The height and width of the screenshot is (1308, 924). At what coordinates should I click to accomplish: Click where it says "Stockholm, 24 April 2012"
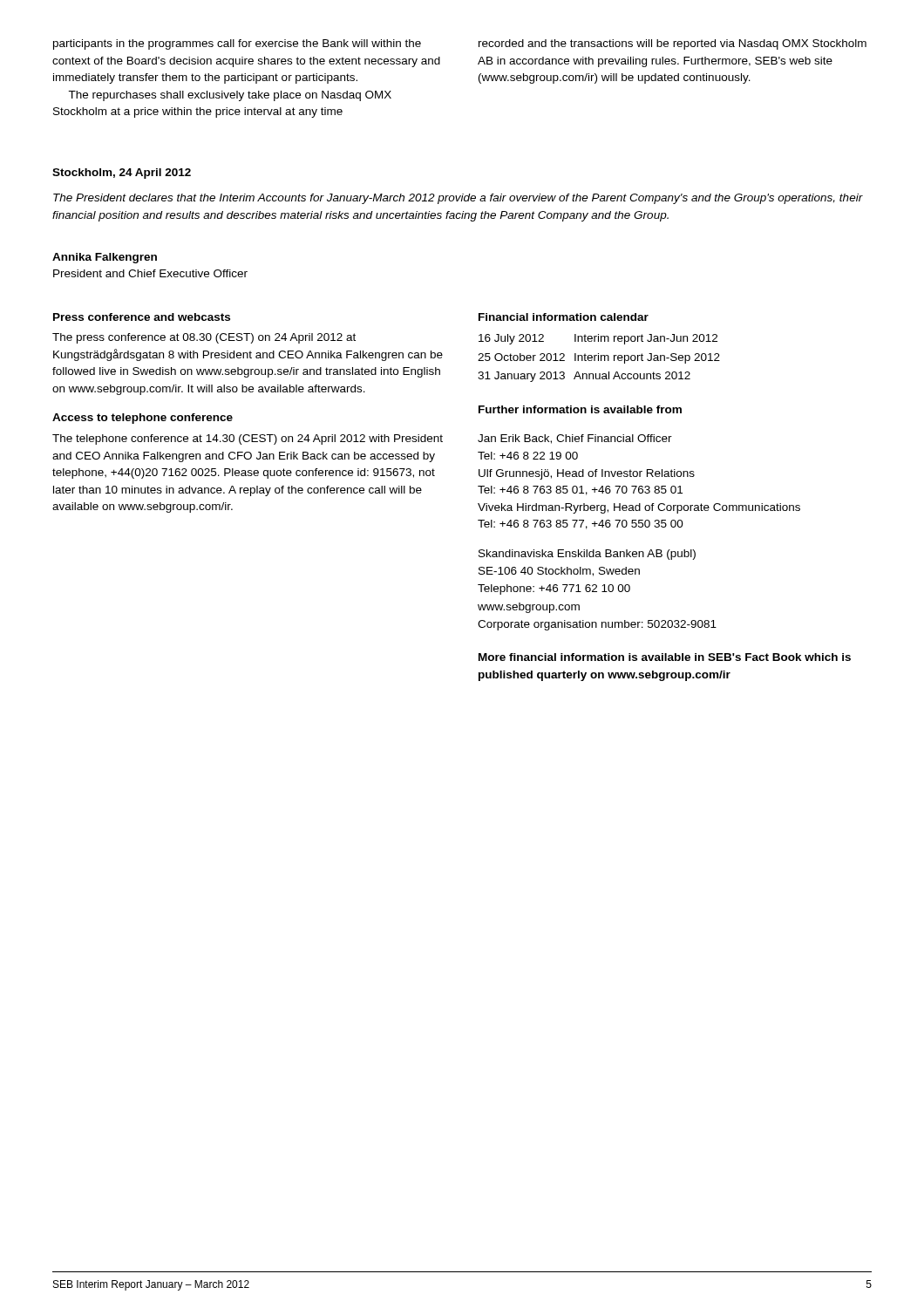click(122, 172)
